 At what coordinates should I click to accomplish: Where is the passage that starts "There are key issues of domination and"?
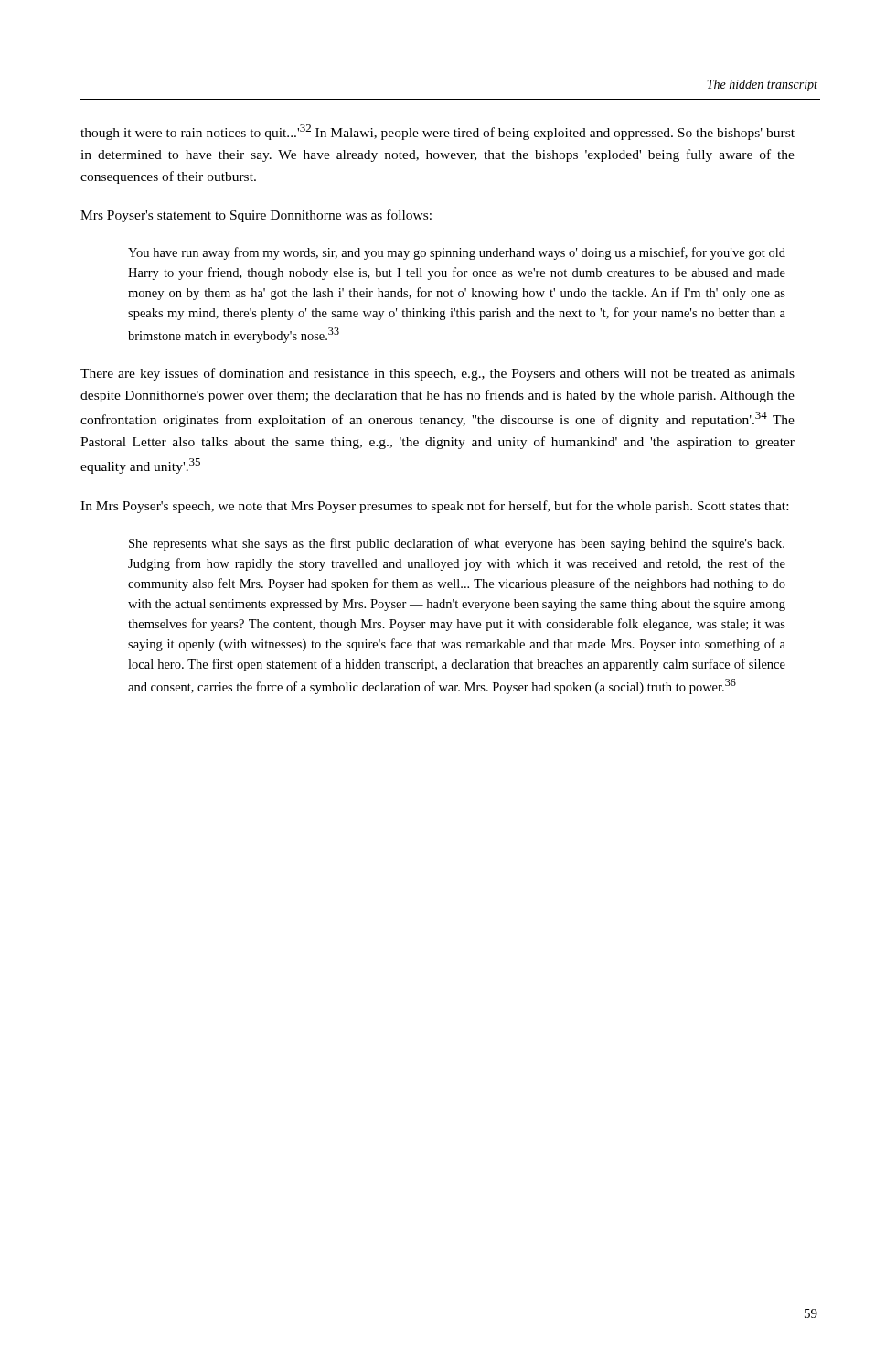point(438,420)
